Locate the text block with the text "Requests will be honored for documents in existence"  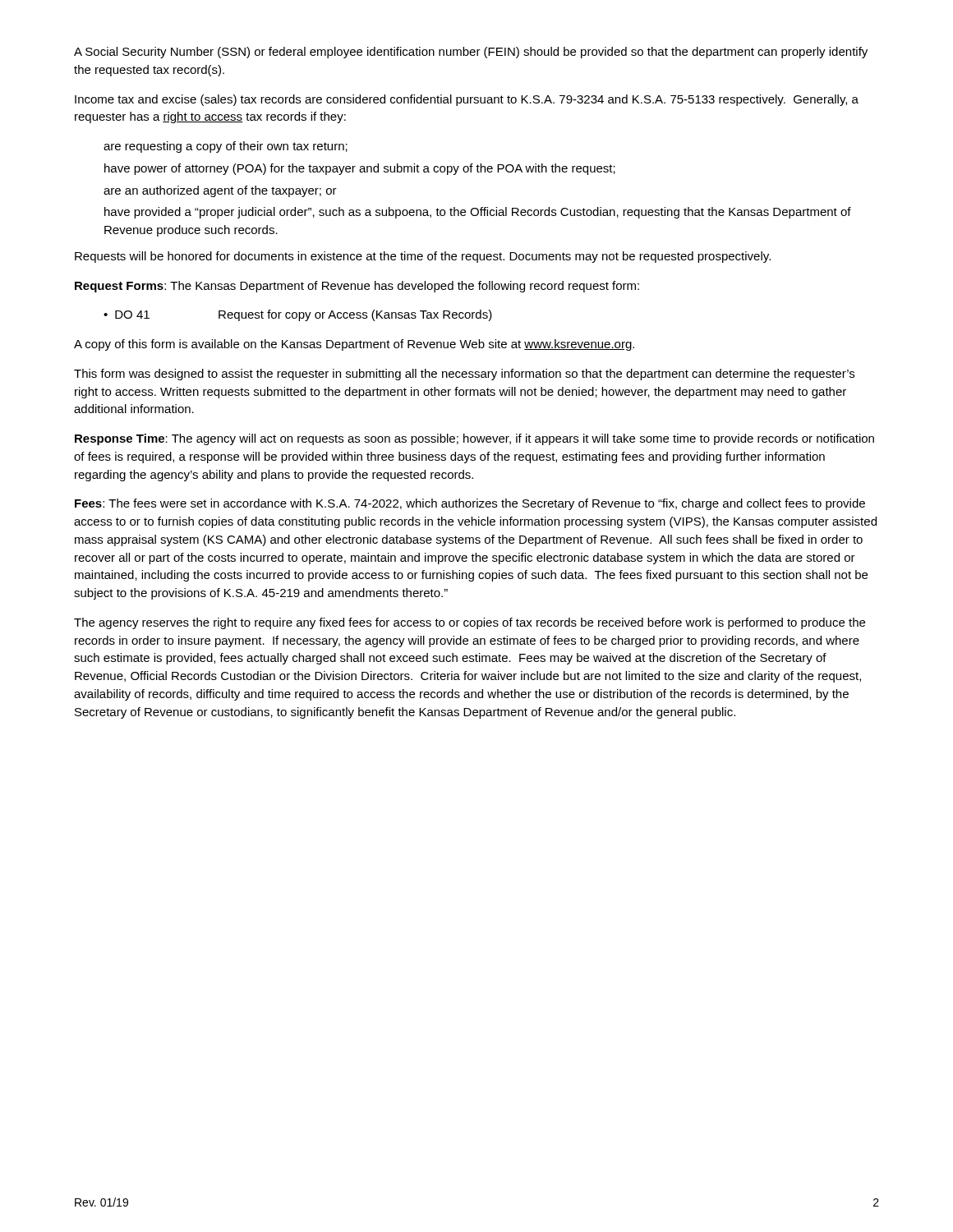tap(423, 256)
